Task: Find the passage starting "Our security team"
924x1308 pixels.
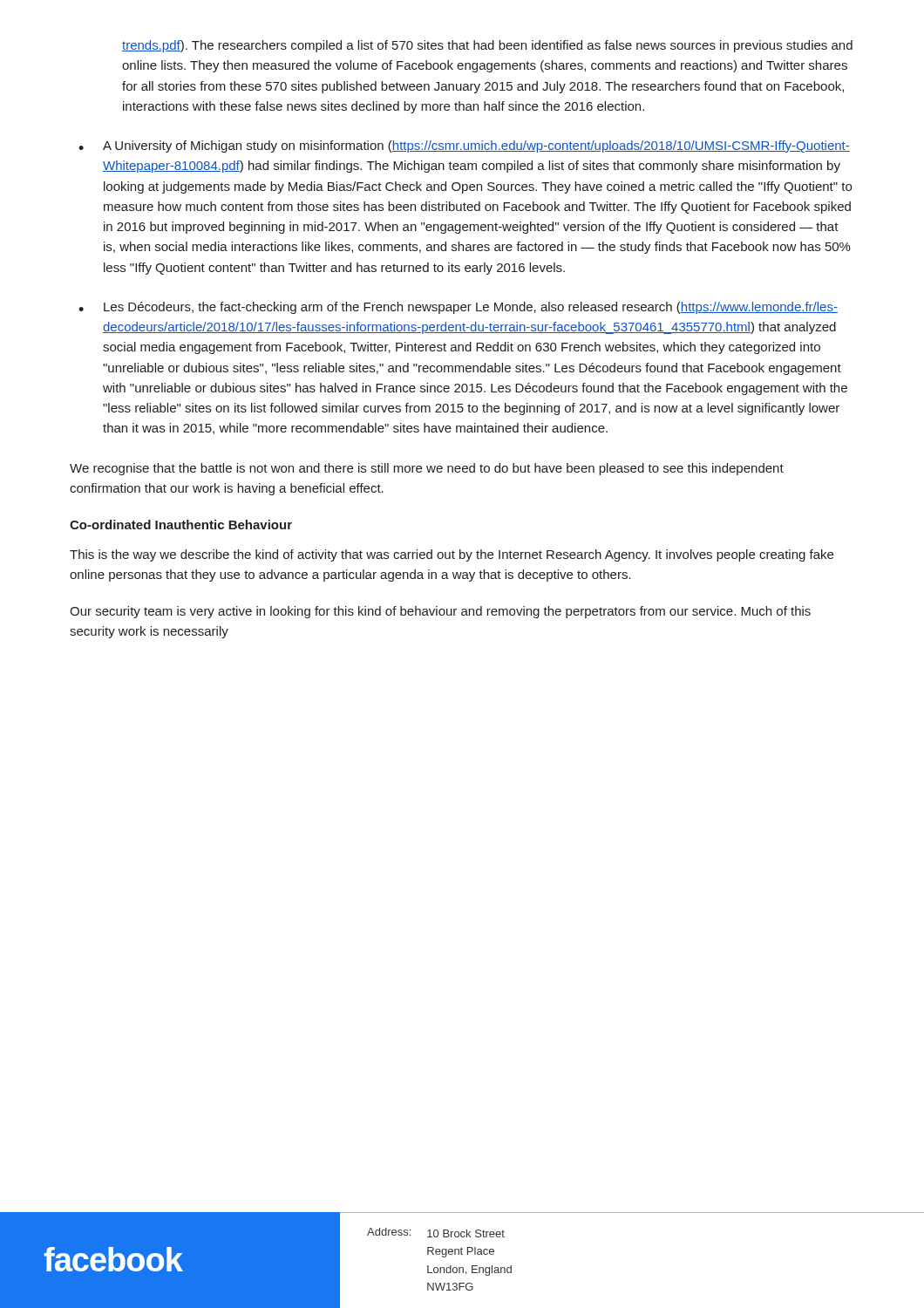Action: click(440, 621)
